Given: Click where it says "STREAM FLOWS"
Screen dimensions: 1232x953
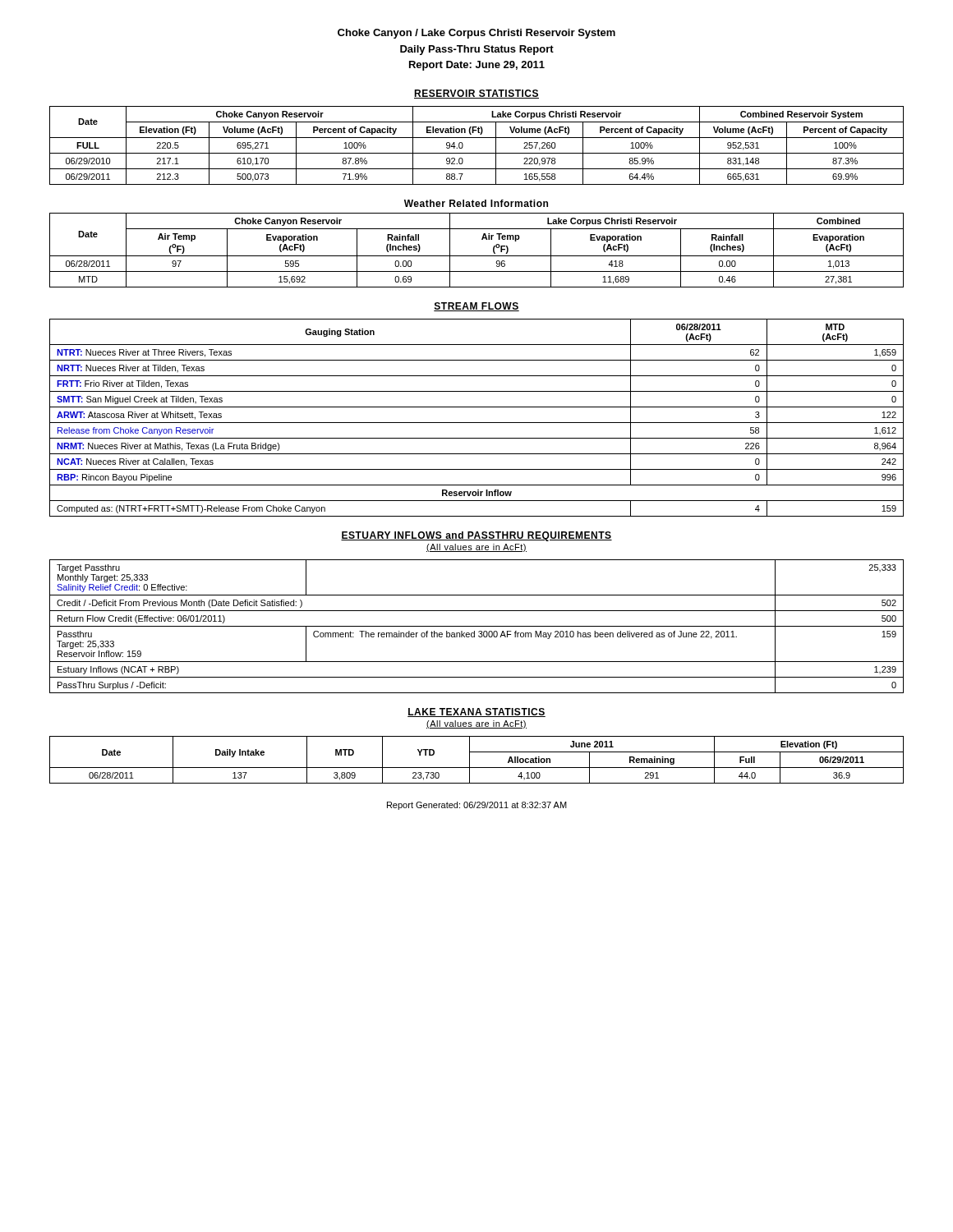Looking at the screenshot, I should click(476, 306).
